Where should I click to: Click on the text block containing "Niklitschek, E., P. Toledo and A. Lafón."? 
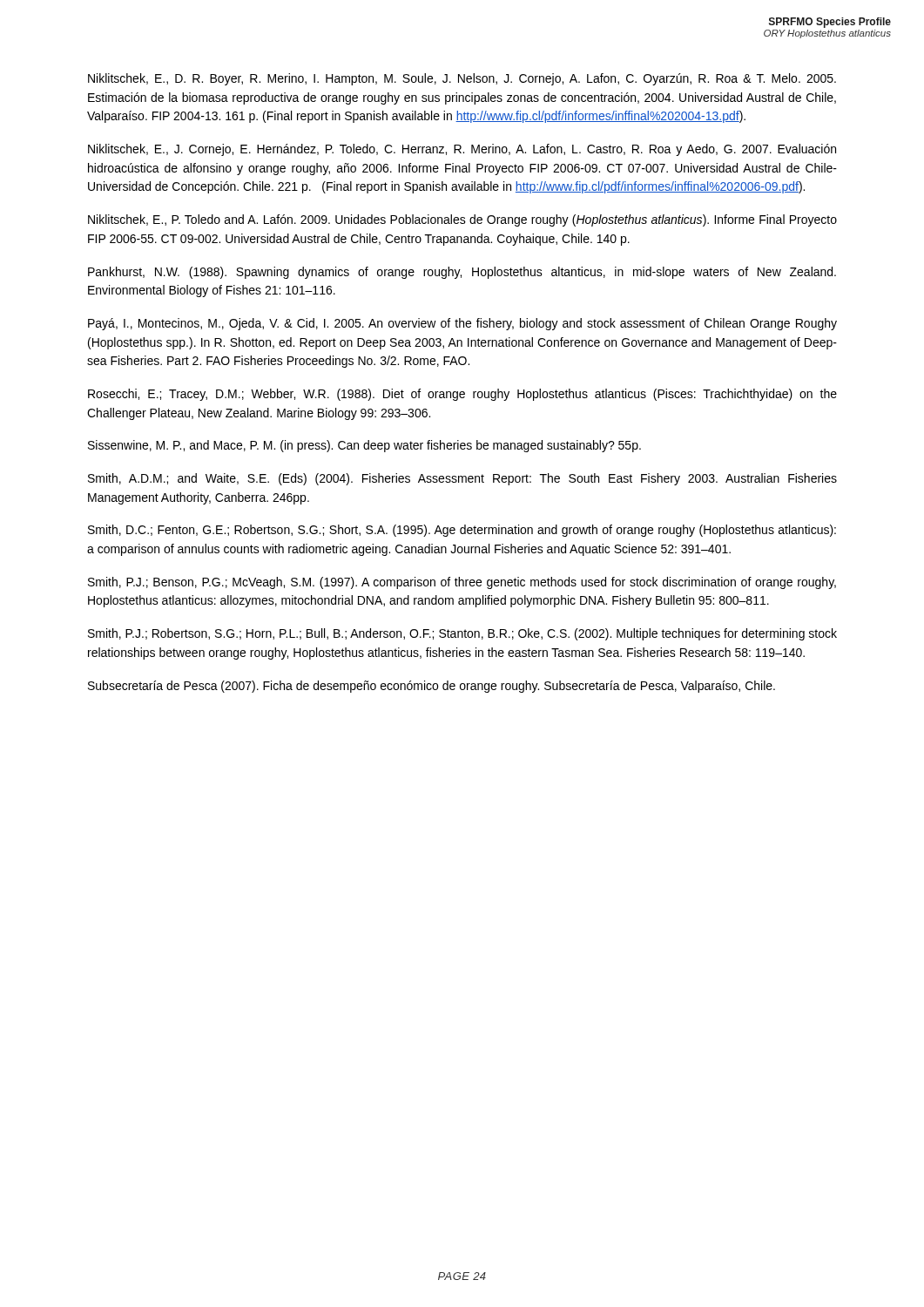click(462, 229)
